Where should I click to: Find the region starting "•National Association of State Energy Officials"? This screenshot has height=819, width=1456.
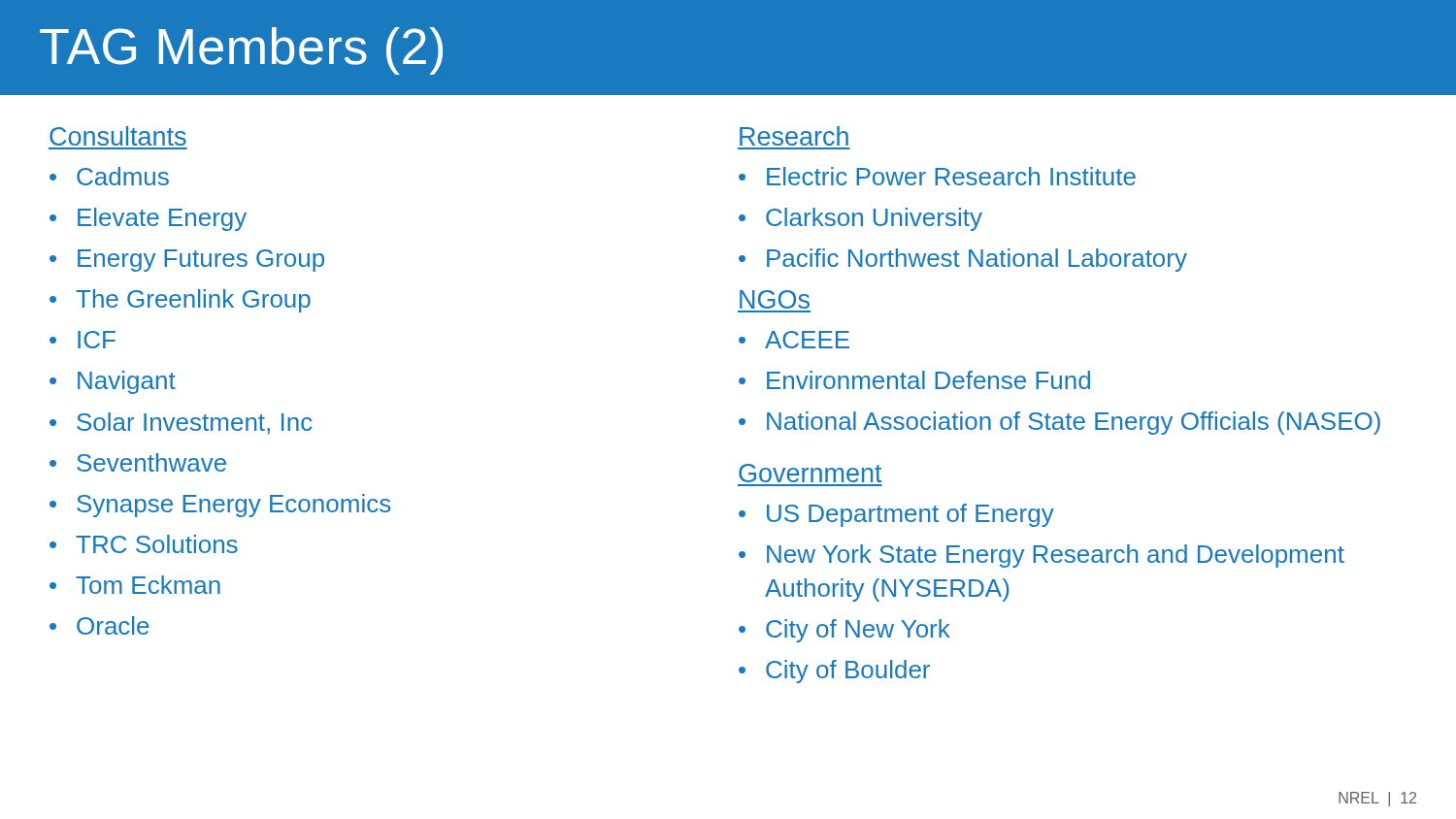click(x=1060, y=422)
